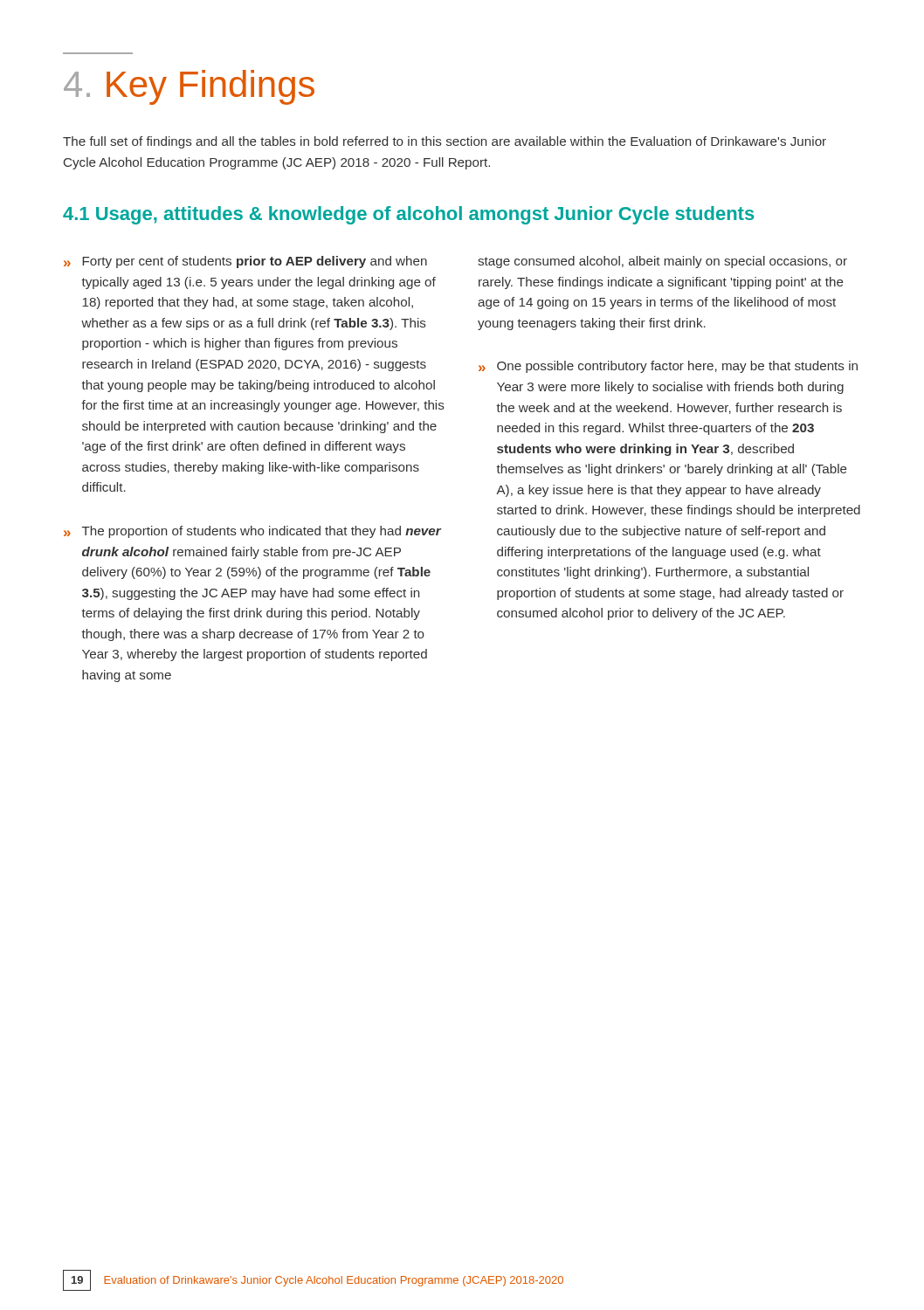Locate the section header that opens with "4.1 Usage, attitudes & knowledge of"
Screen dimensions: 1310x924
click(462, 213)
